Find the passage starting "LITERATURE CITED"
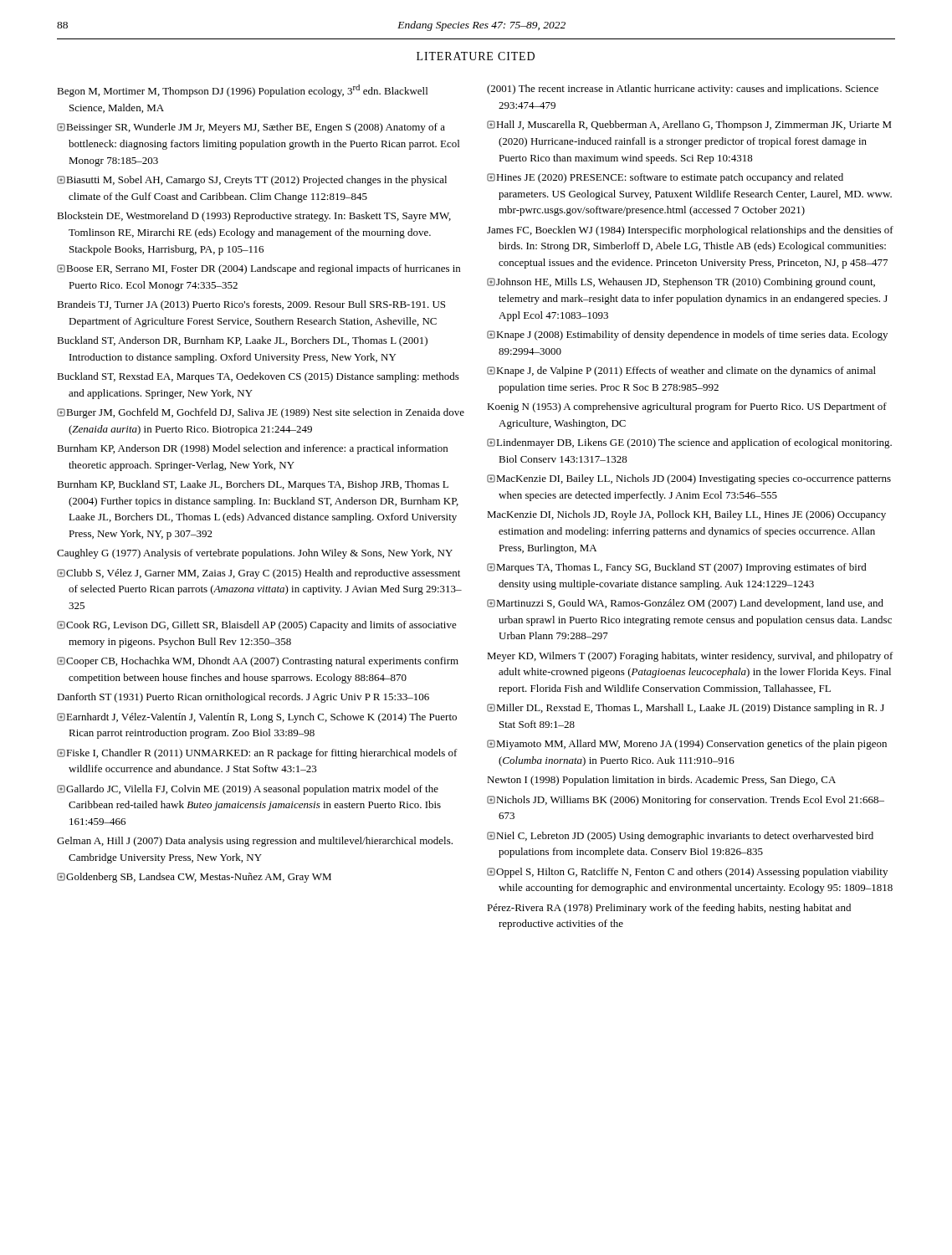The height and width of the screenshot is (1255, 952). 476,56
